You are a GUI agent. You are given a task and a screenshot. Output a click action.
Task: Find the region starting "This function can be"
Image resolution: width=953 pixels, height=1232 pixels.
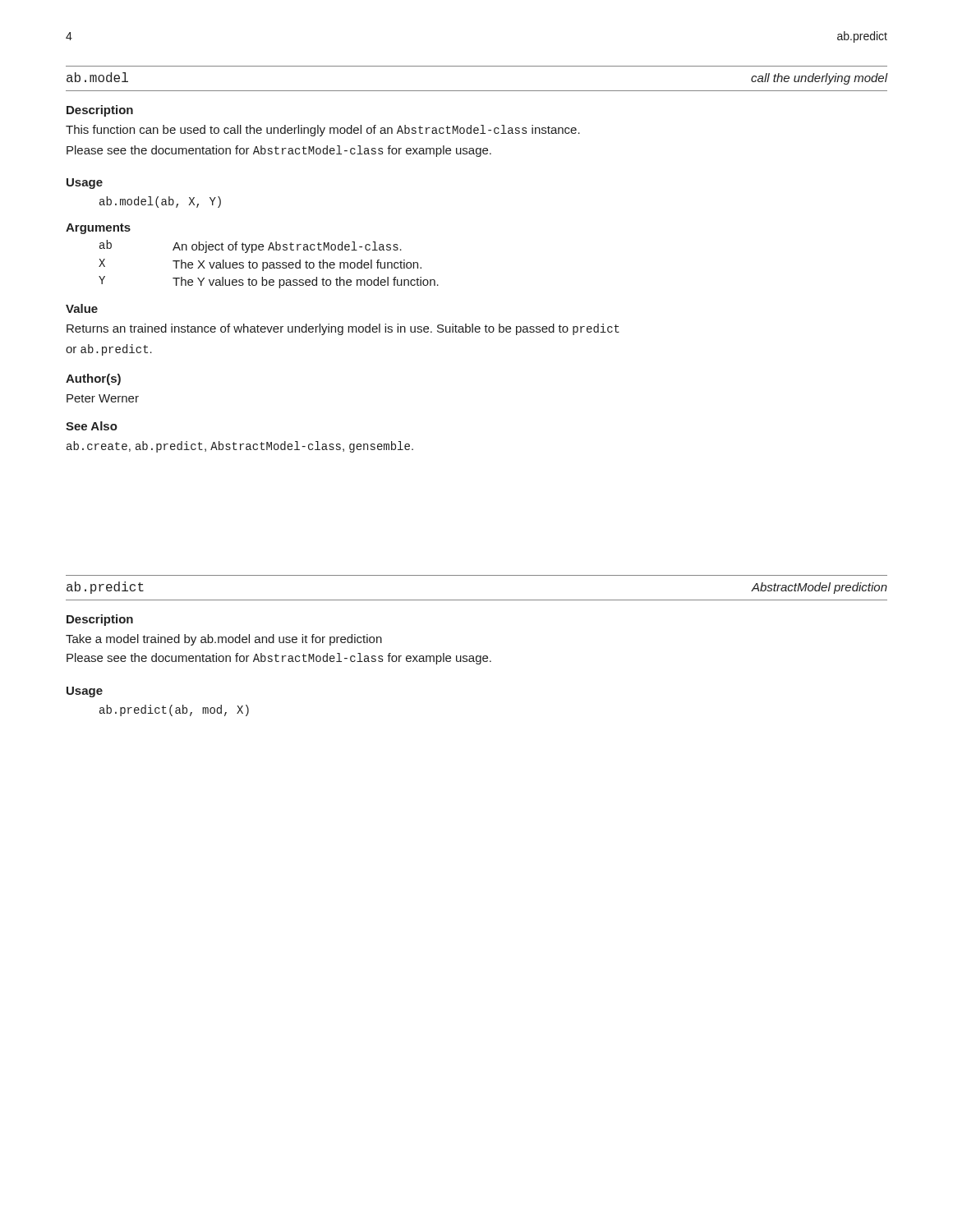(323, 140)
